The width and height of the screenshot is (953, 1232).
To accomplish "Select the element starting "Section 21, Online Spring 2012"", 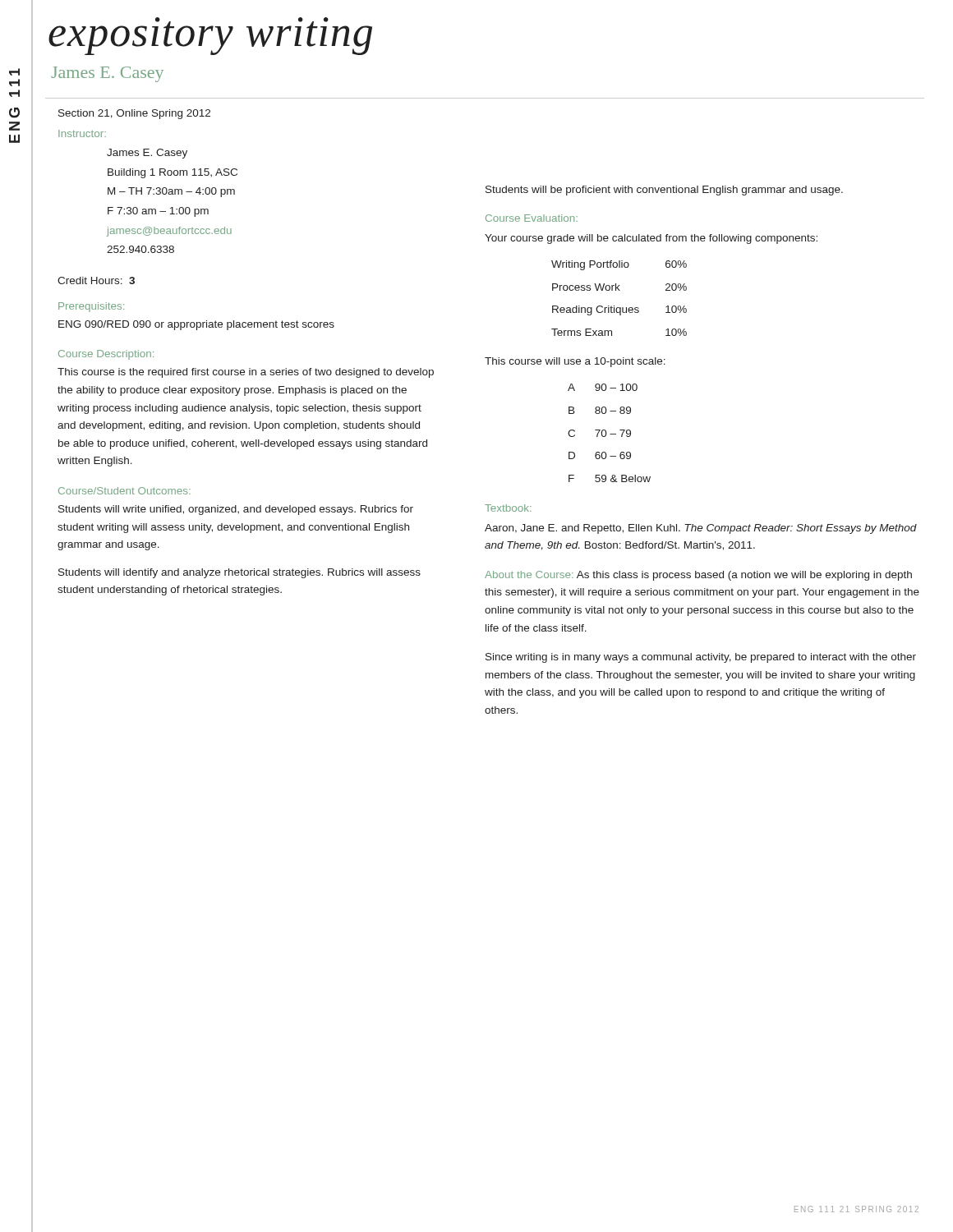I will click(x=134, y=113).
